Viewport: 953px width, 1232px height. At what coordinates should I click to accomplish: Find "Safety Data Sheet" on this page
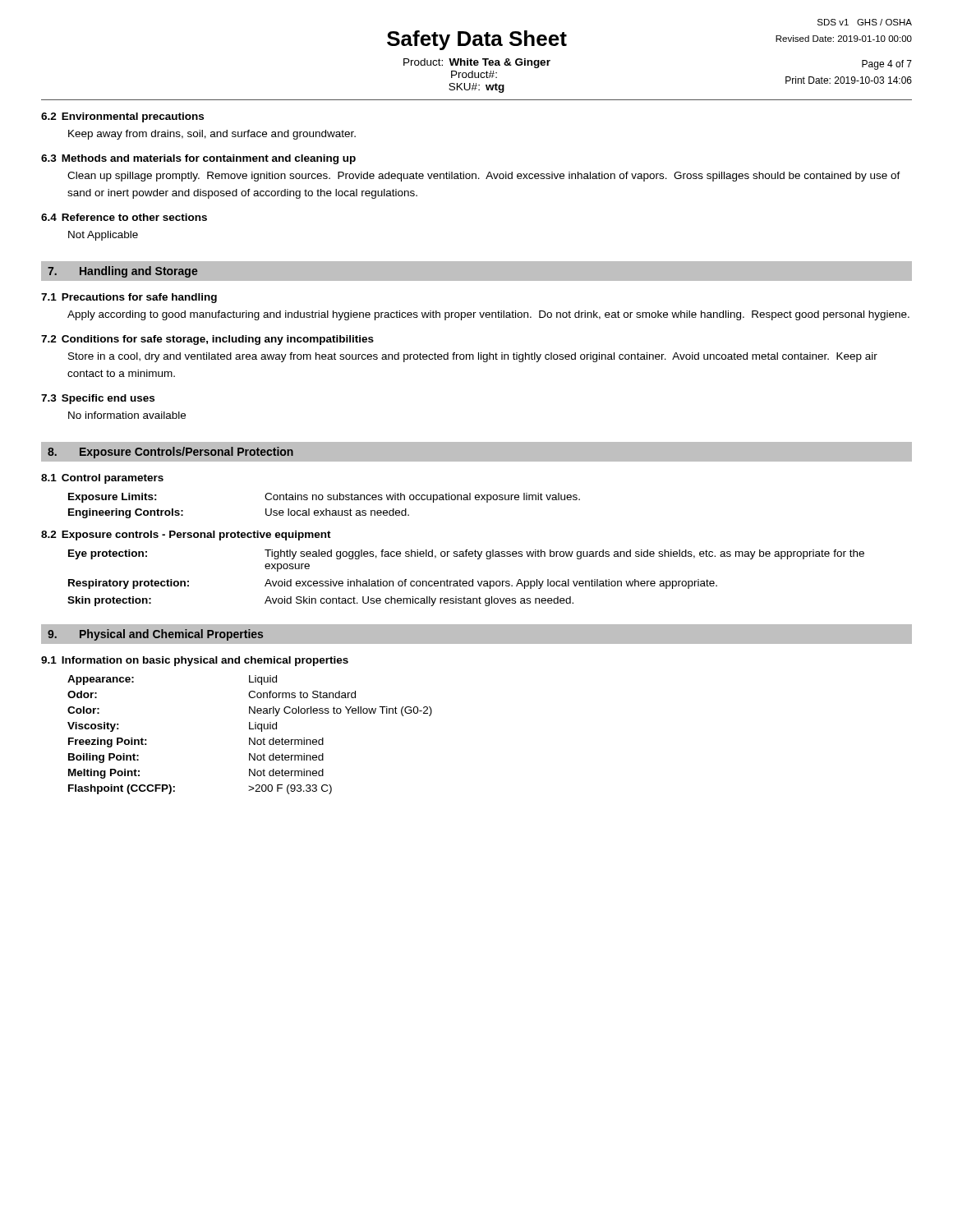pos(476,39)
